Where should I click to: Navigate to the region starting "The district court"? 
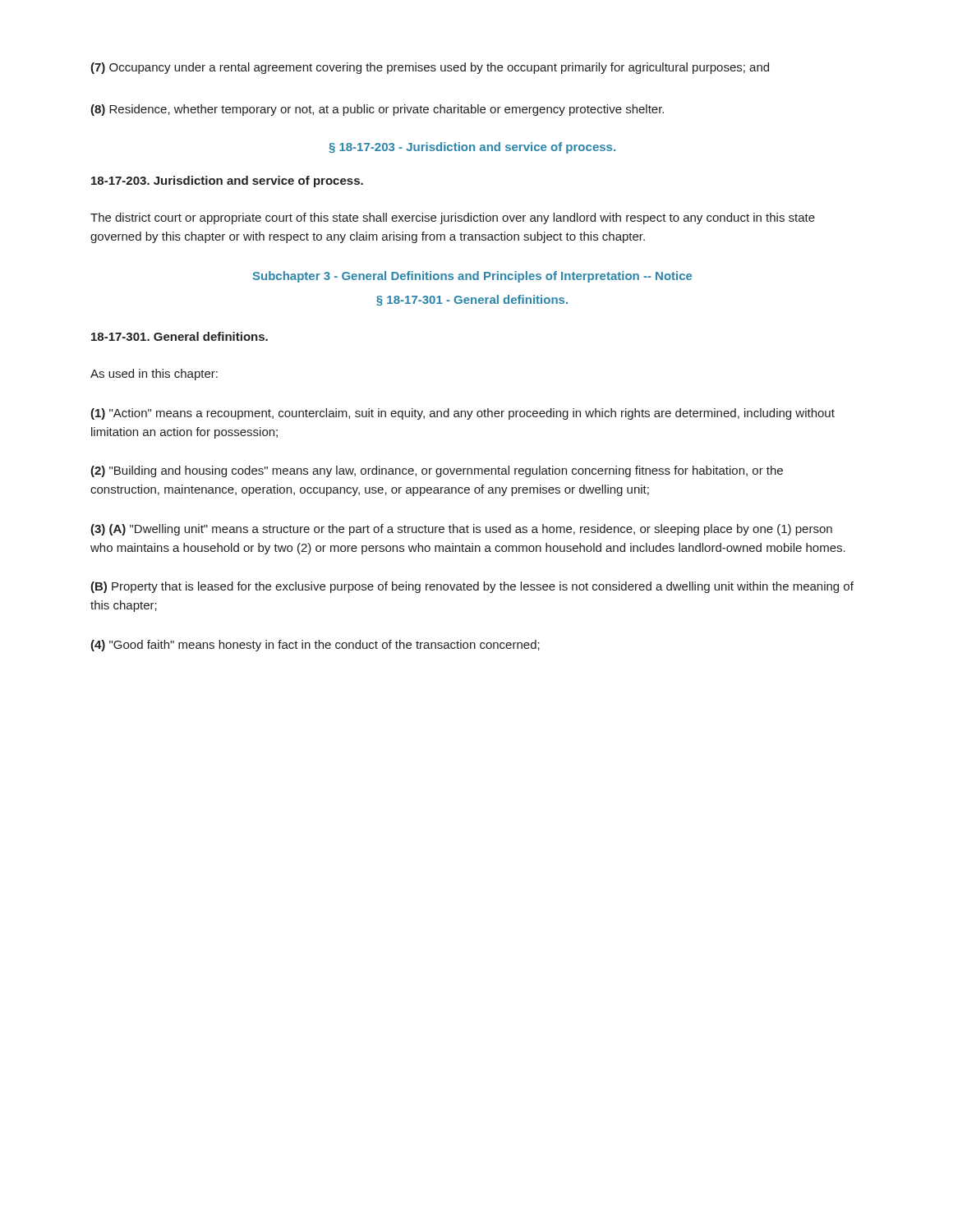(453, 227)
